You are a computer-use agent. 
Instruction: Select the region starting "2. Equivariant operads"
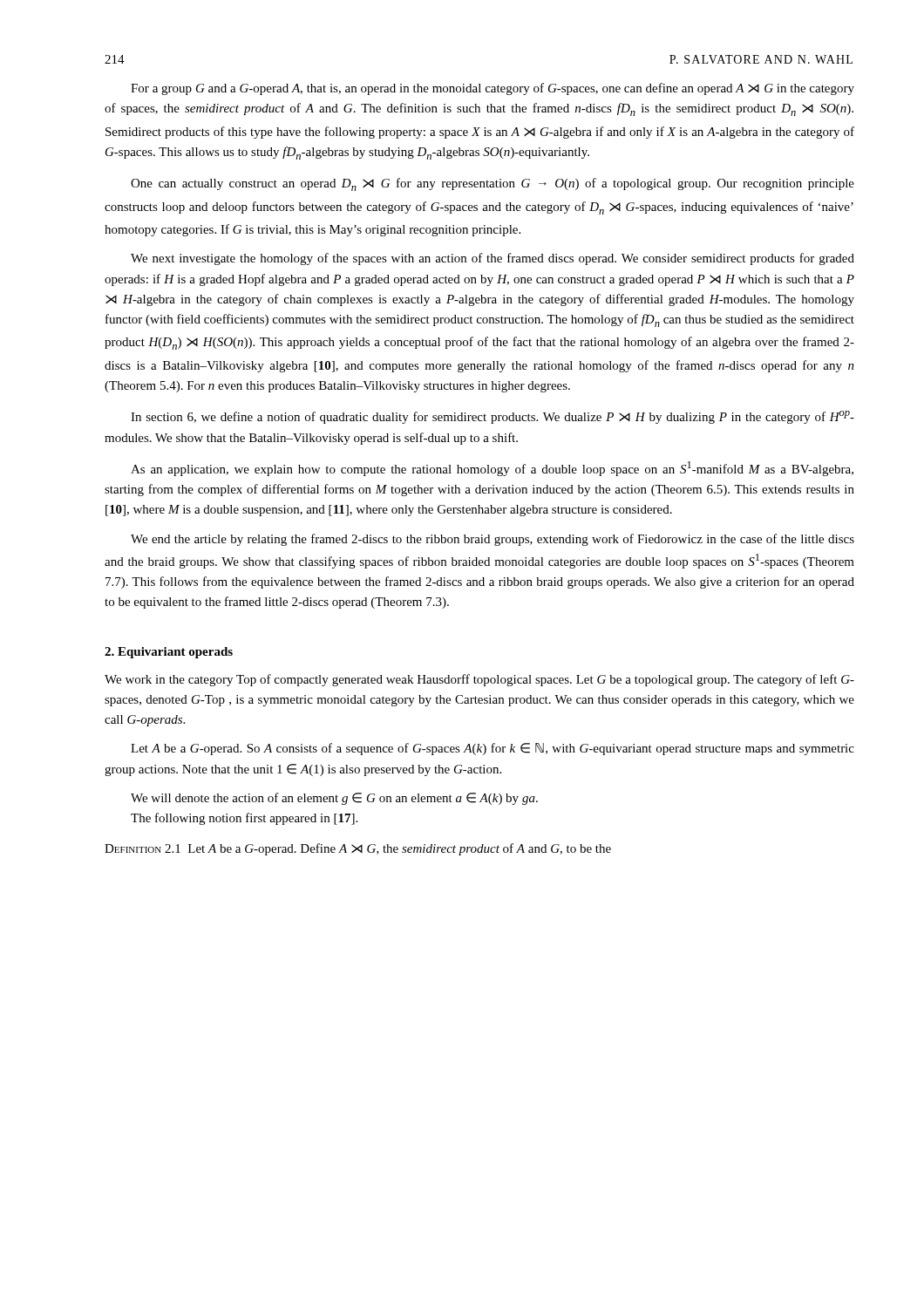pyautogui.click(x=169, y=651)
